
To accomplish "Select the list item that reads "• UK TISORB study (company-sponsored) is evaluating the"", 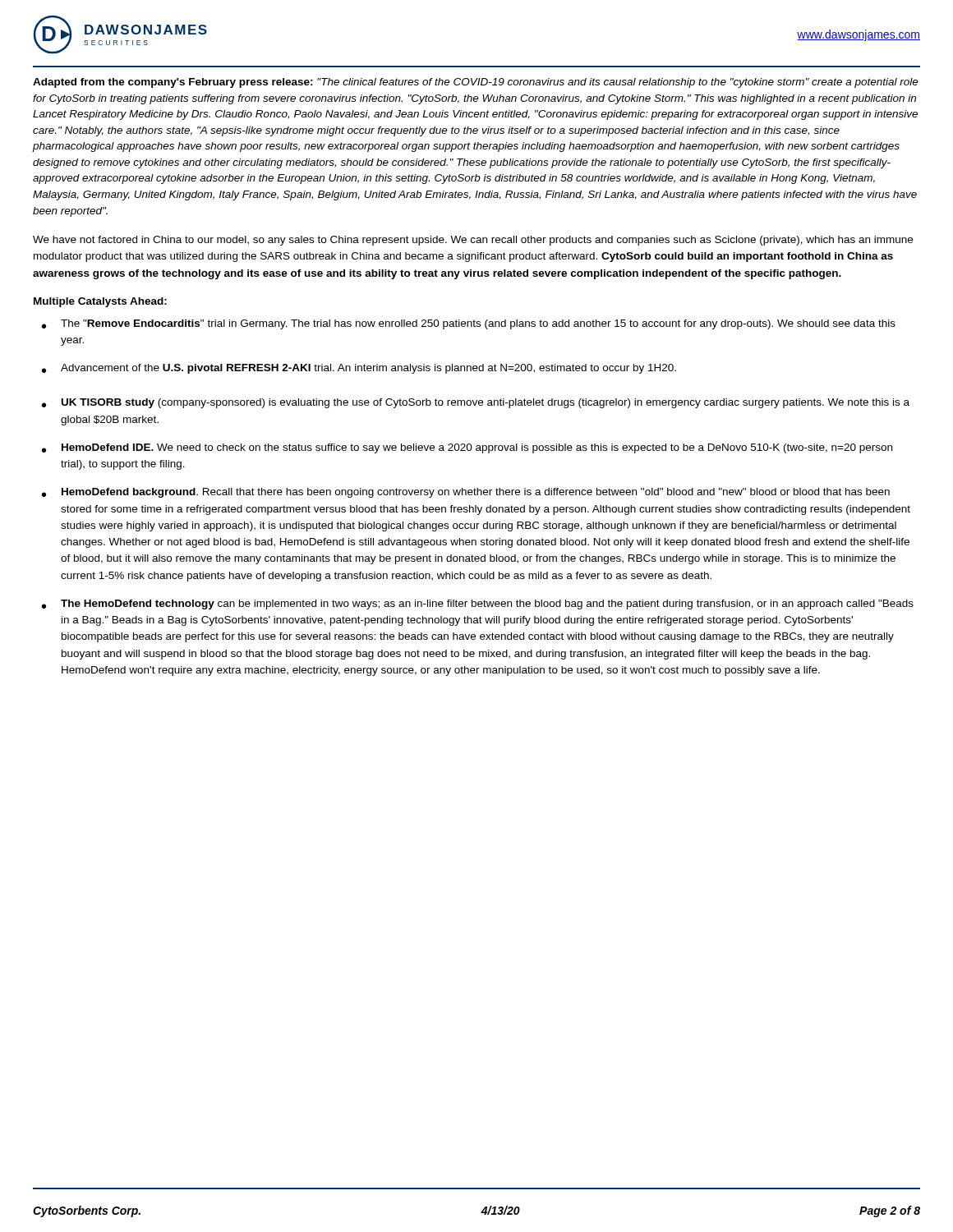I will click(481, 411).
